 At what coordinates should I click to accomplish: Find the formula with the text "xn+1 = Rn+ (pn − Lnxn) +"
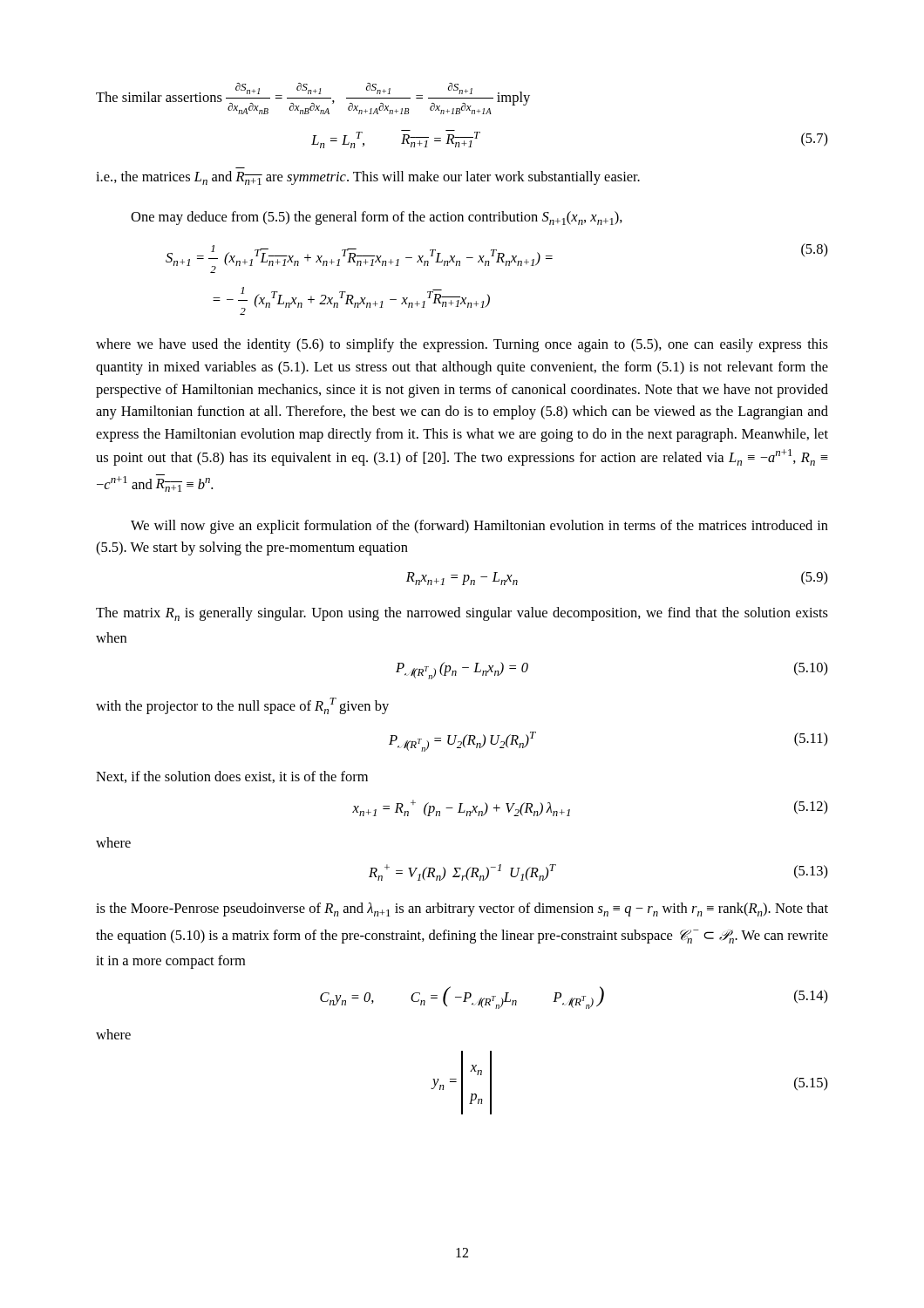pyautogui.click(x=462, y=808)
